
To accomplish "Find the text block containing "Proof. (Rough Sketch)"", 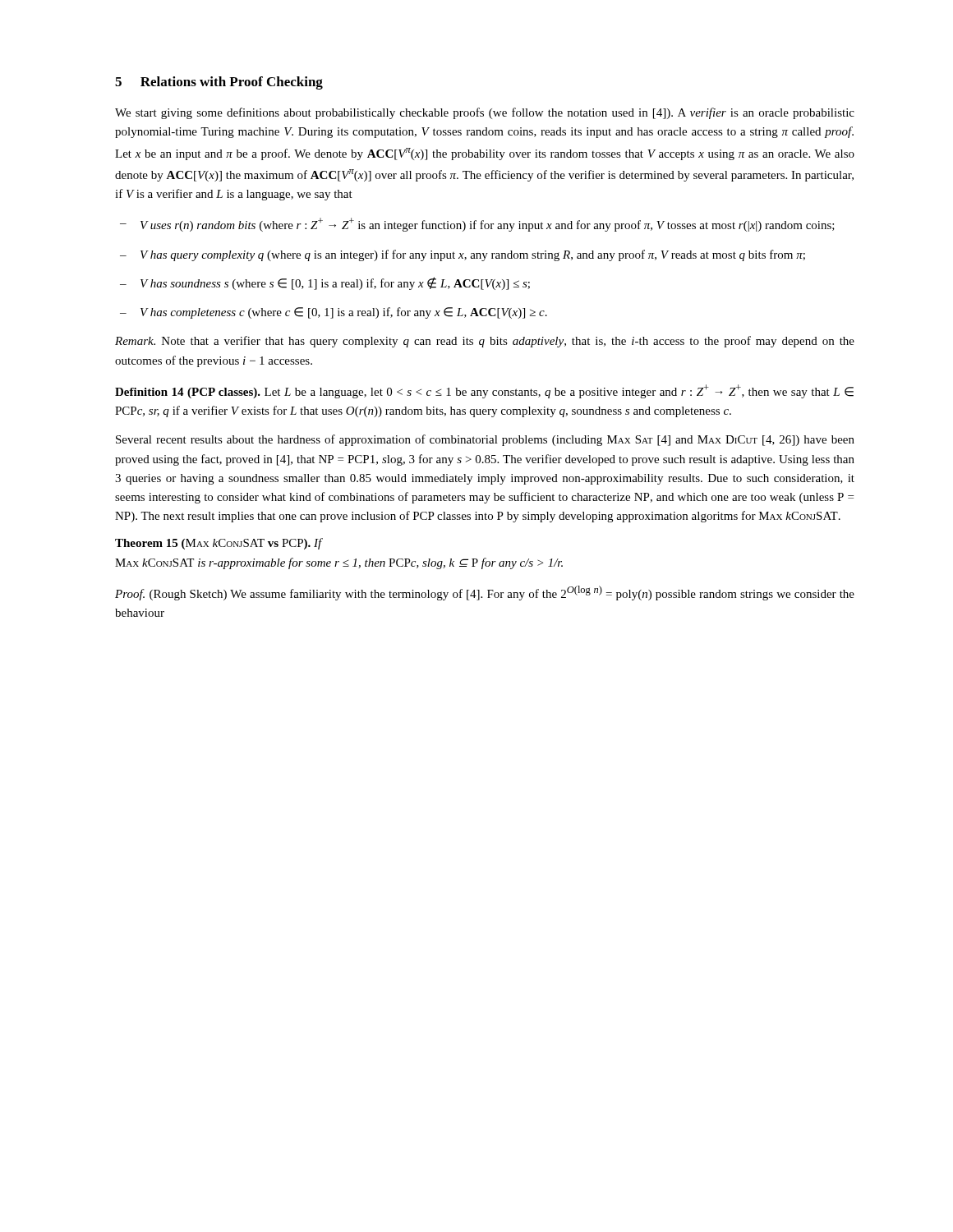I will 485,602.
